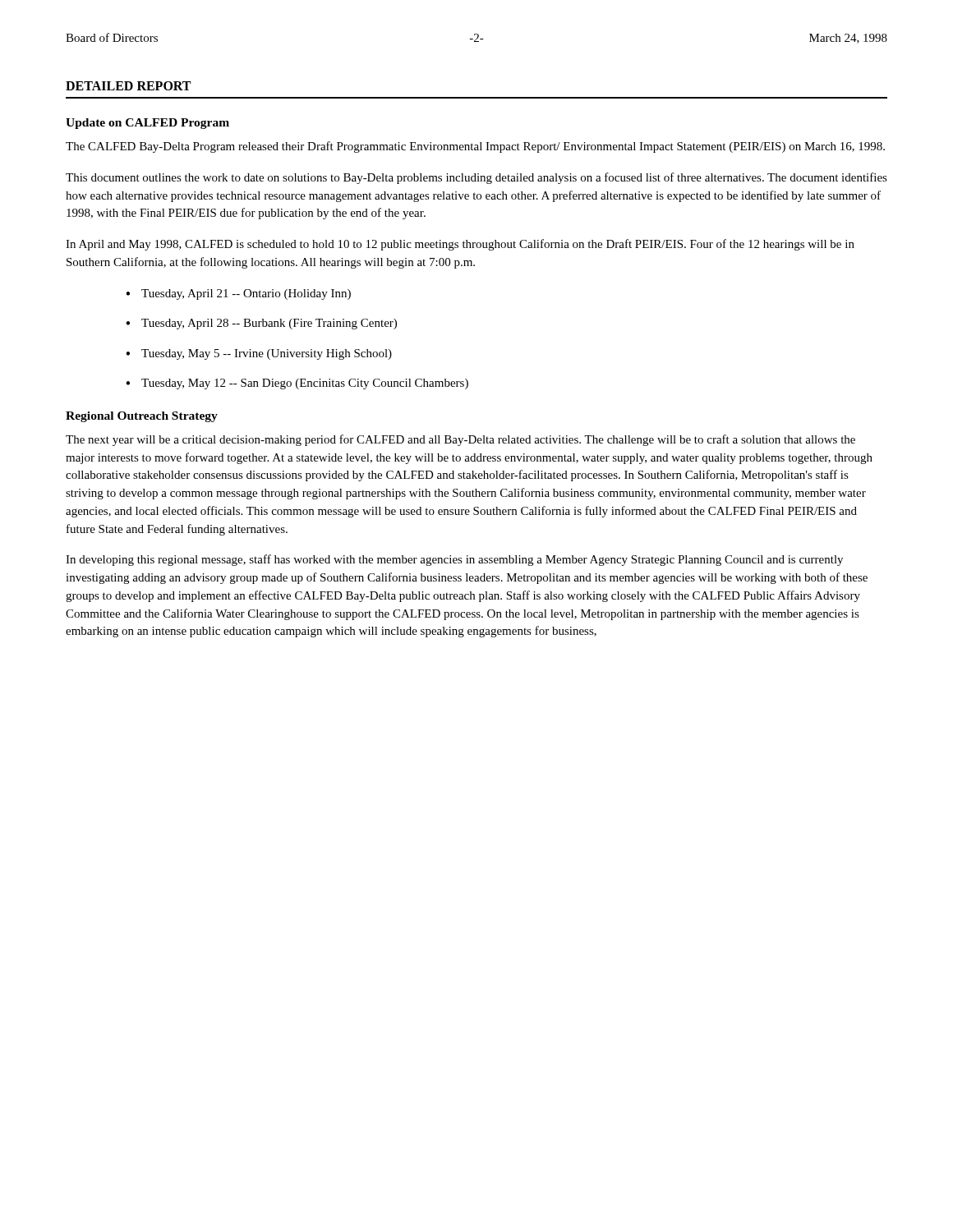Click on the element starting "Regional Outreach Strategy"
Image resolution: width=953 pixels, height=1232 pixels.
142,415
